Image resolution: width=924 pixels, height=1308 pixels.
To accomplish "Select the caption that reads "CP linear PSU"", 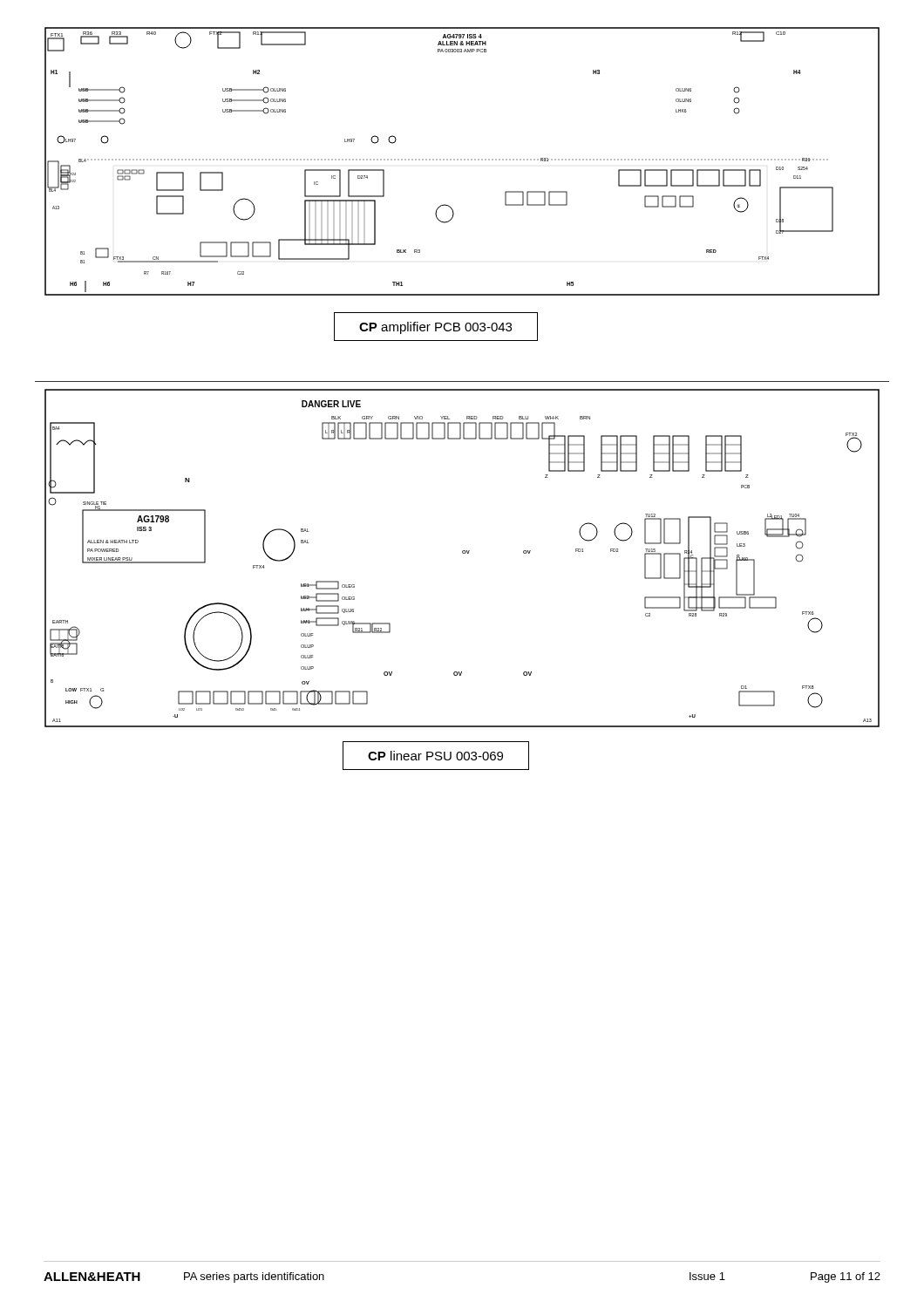I will tap(436, 756).
